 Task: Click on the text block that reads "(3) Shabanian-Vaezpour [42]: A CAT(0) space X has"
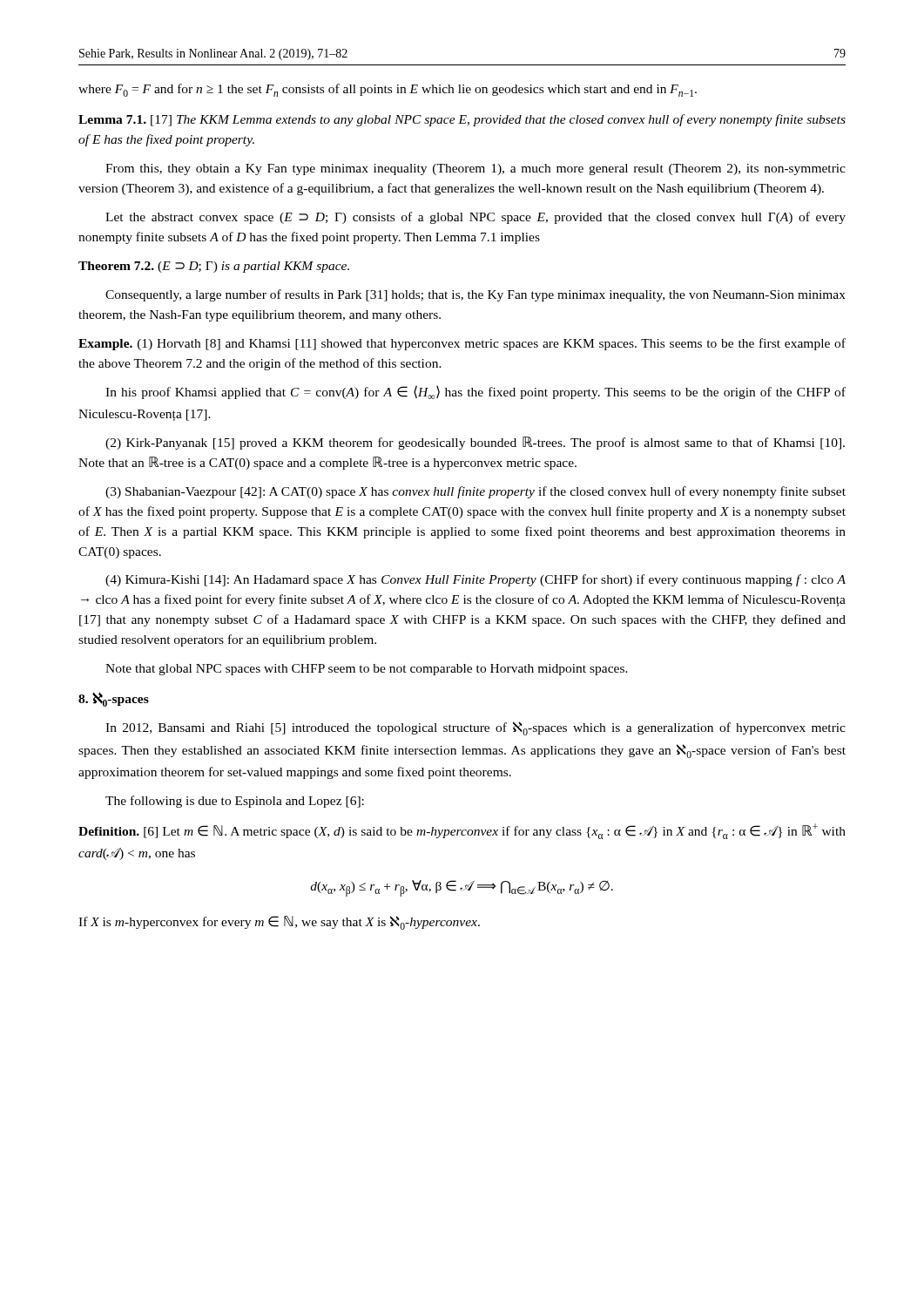462,522
